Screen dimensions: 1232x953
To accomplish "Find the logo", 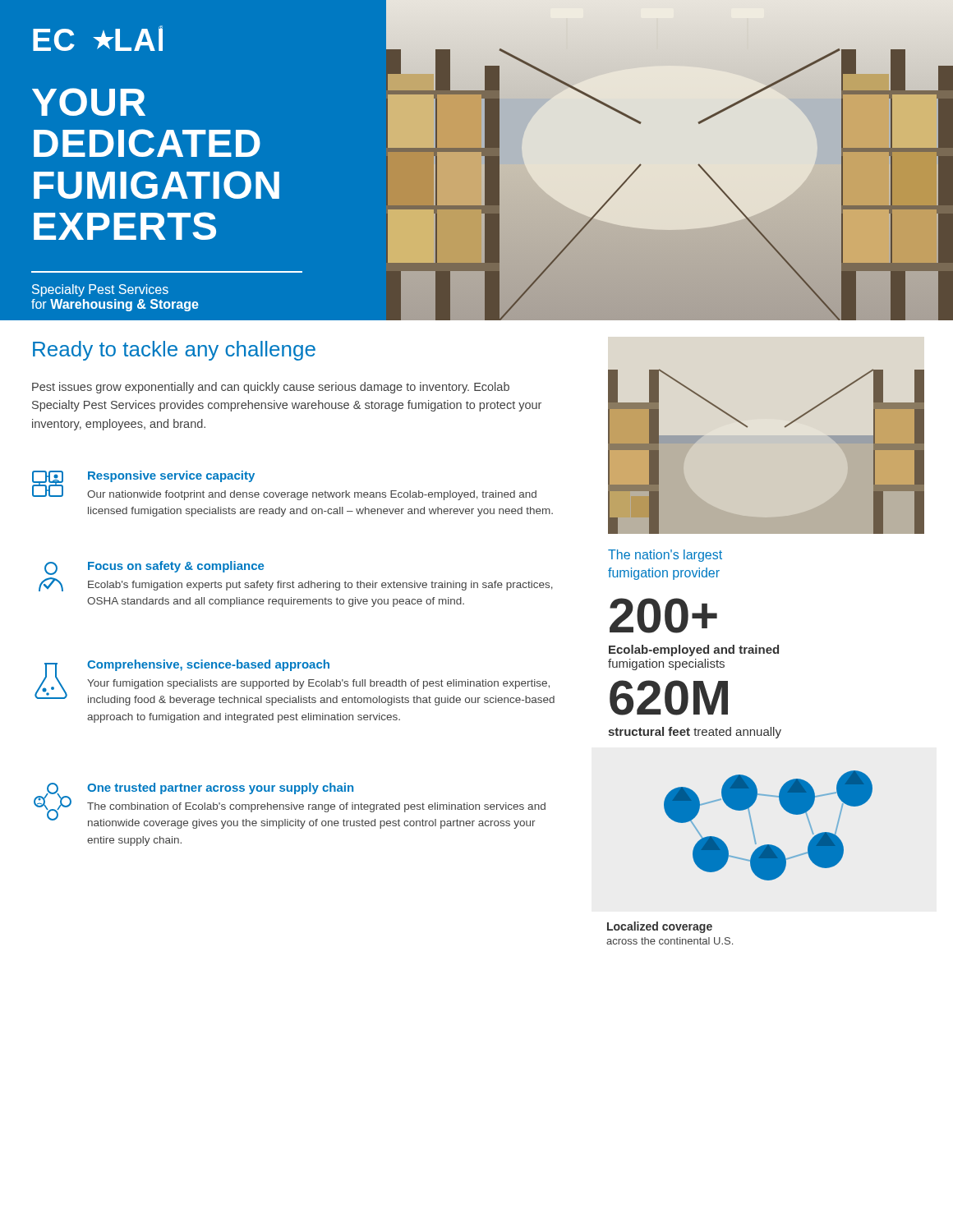I will click(97, 42).
